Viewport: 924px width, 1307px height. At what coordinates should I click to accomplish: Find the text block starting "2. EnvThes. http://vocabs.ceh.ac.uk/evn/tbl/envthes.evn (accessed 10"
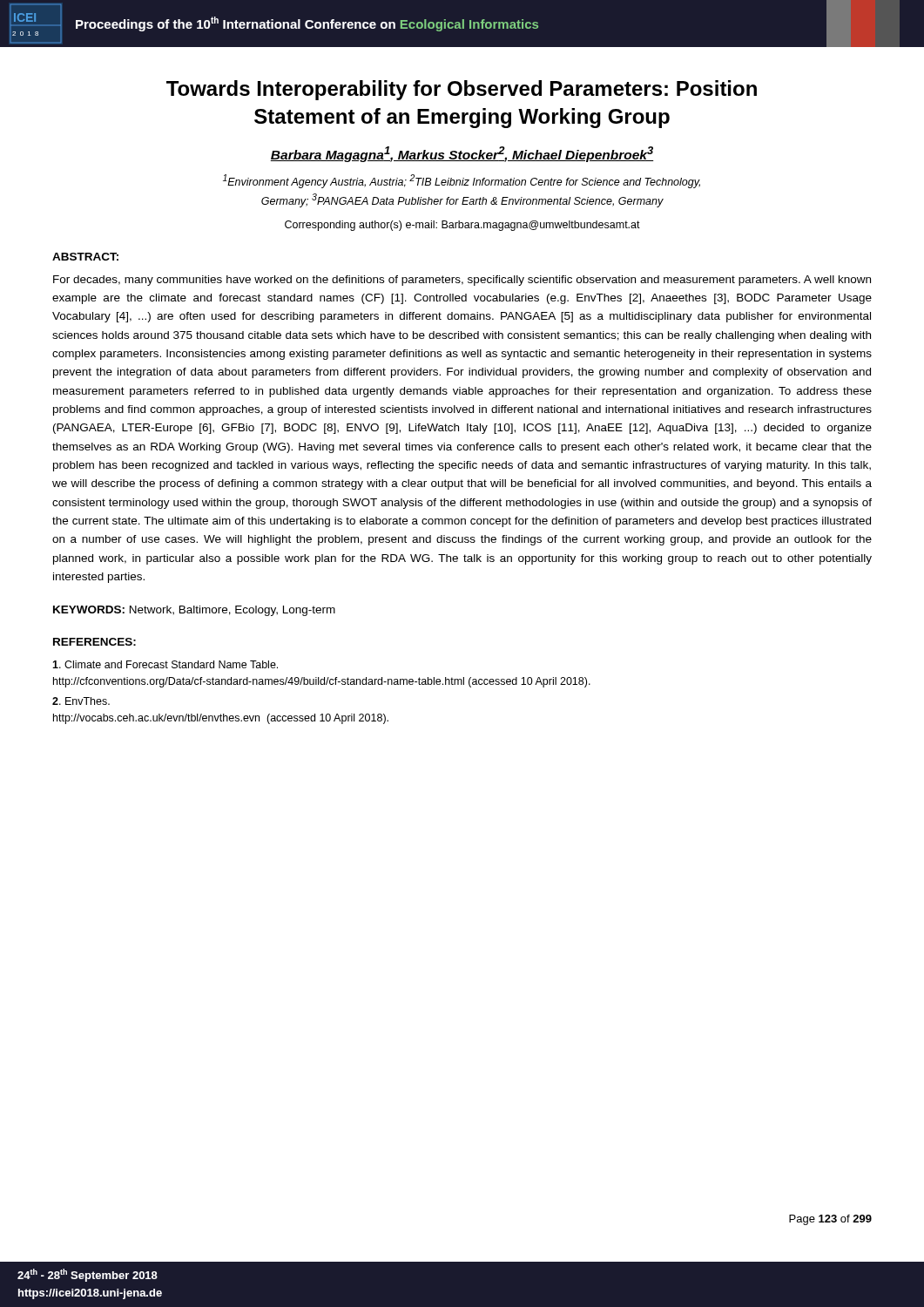coord(221,709)
